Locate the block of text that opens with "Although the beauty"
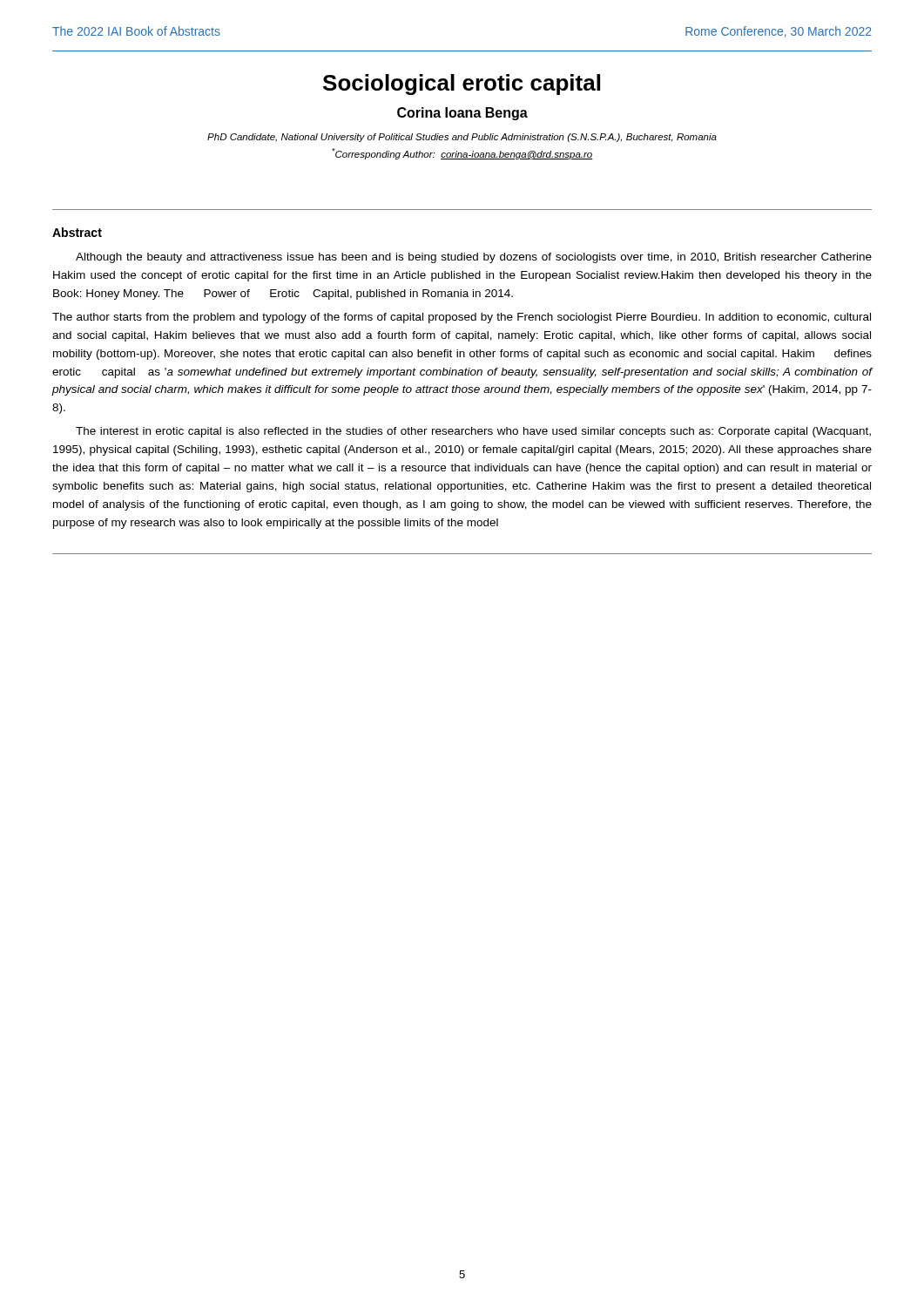This screenshot has width=924, height=1307. (462, 390)
